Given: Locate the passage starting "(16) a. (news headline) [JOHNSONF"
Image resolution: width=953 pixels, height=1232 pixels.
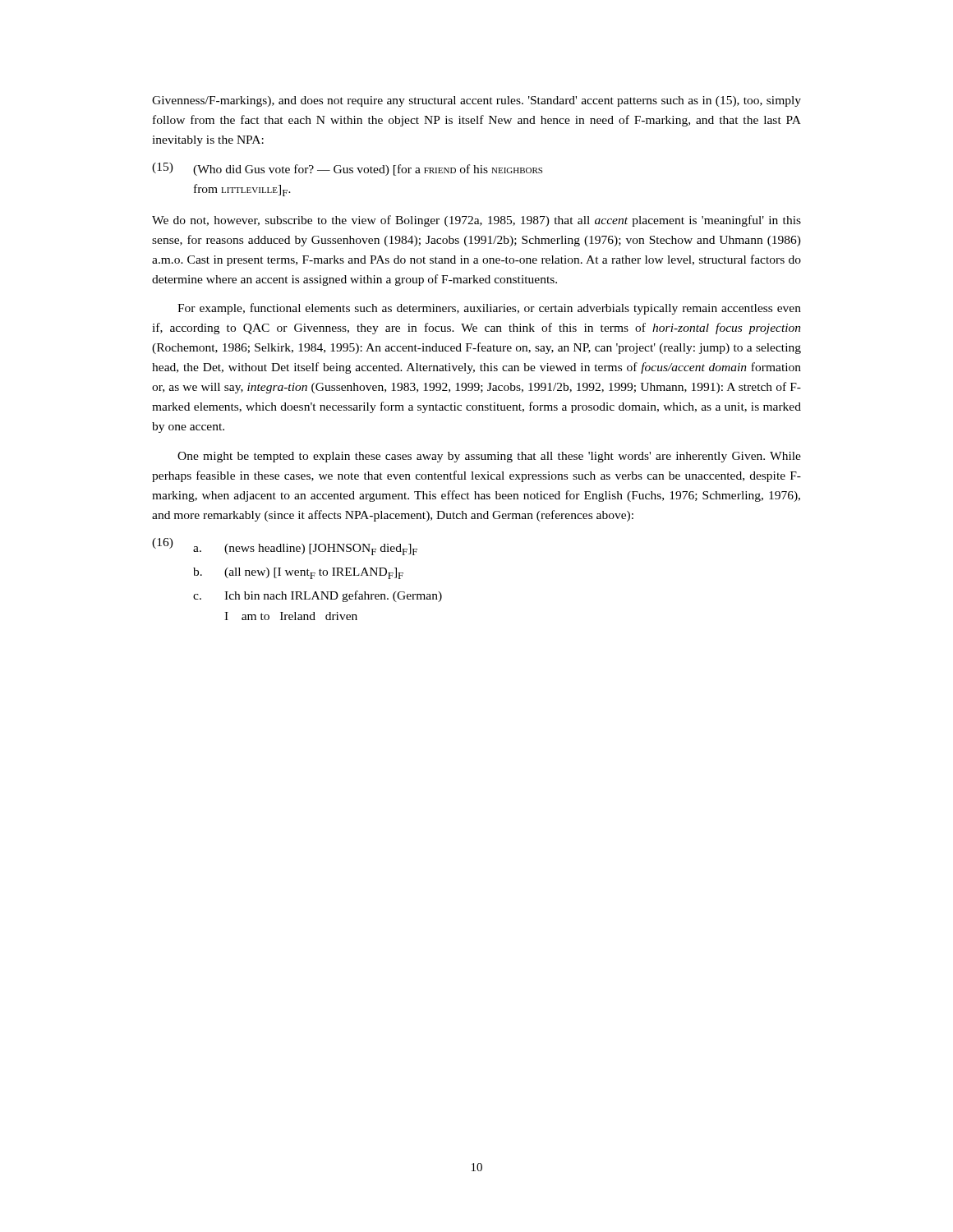Looking at the screenshot, I should [x=285, y=547].
